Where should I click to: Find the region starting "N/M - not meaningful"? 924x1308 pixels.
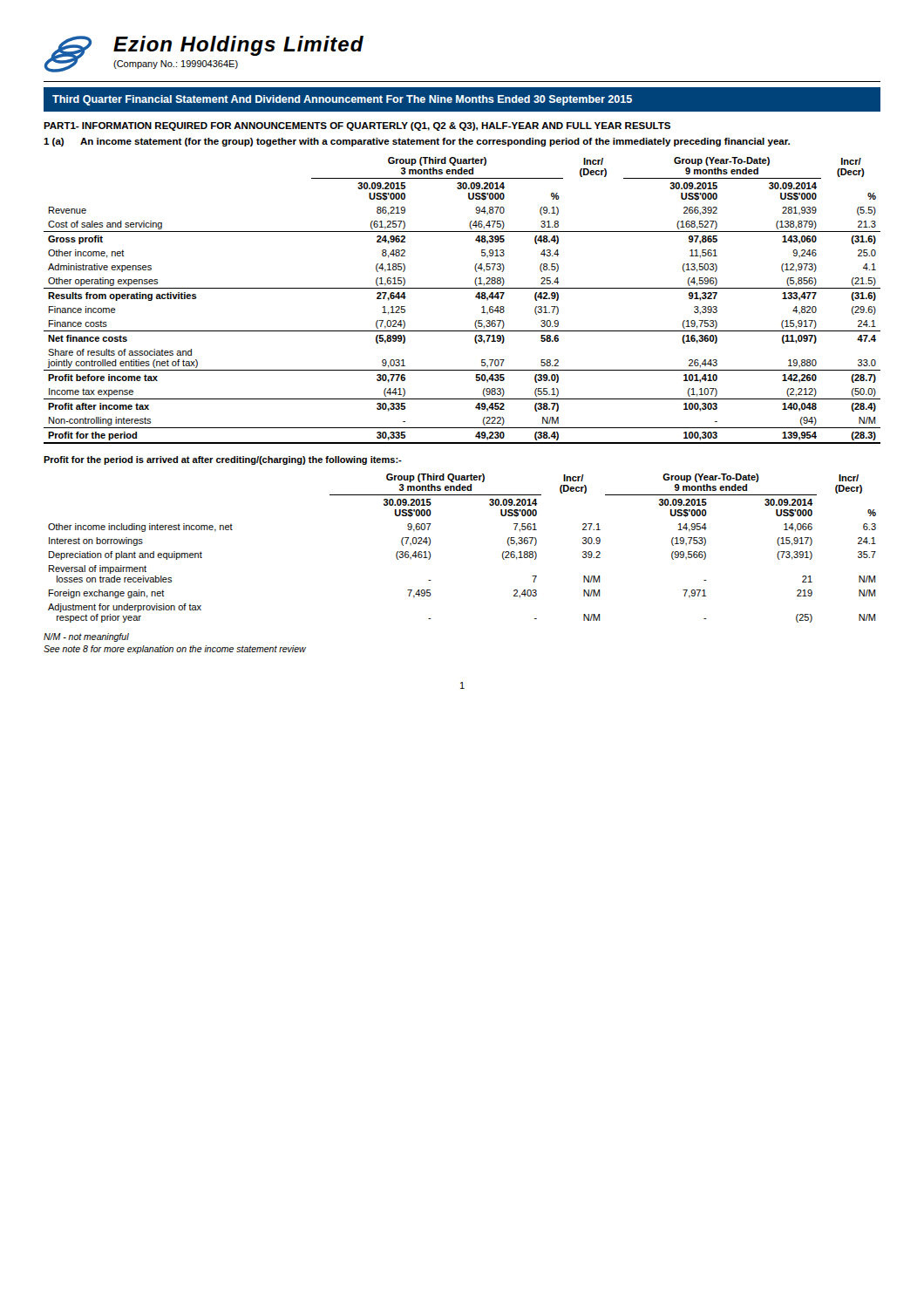[86, 637]
